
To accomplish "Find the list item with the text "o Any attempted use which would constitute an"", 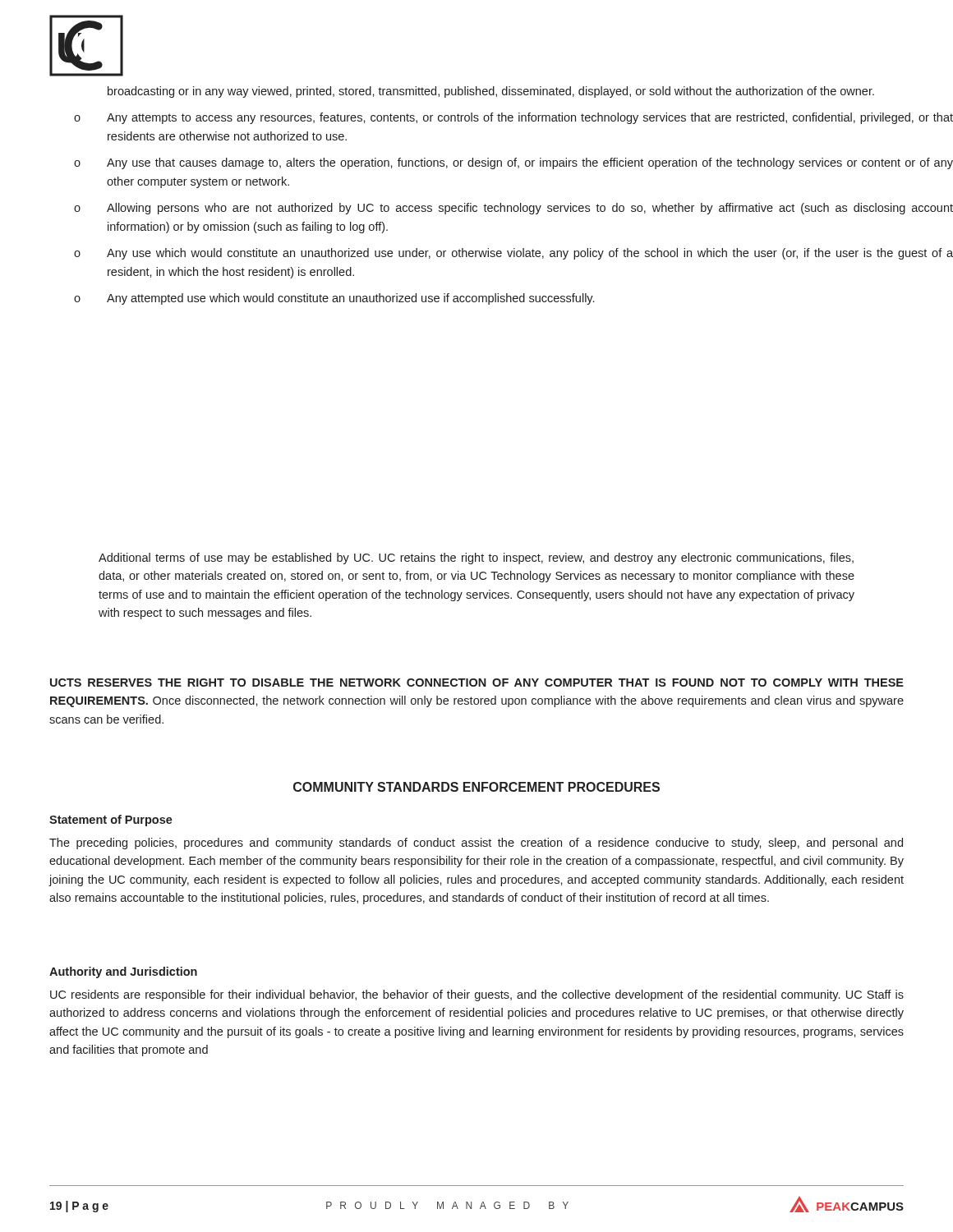I will pyautogui.click(x=513, y=299).
